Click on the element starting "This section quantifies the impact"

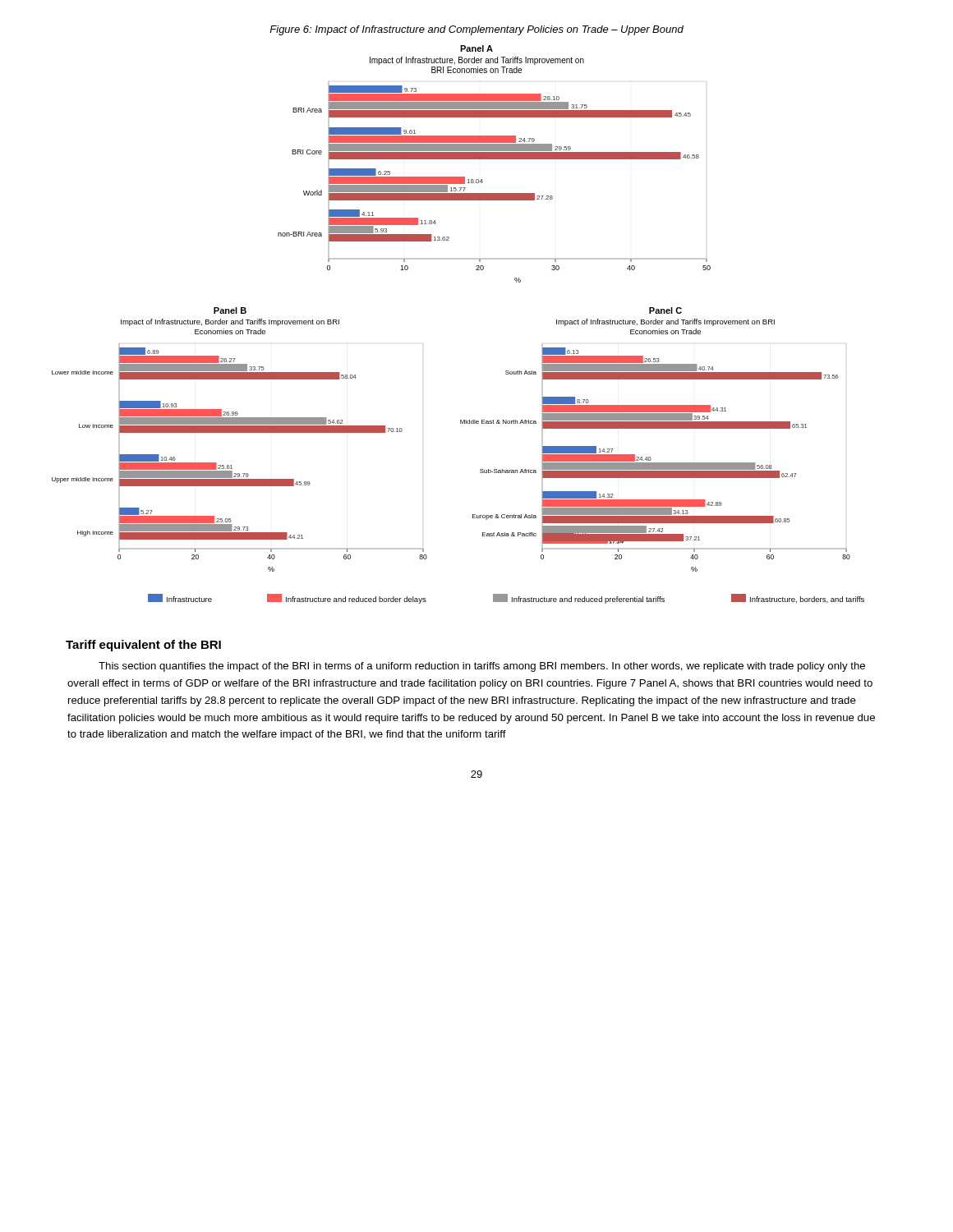pos(471,700)
